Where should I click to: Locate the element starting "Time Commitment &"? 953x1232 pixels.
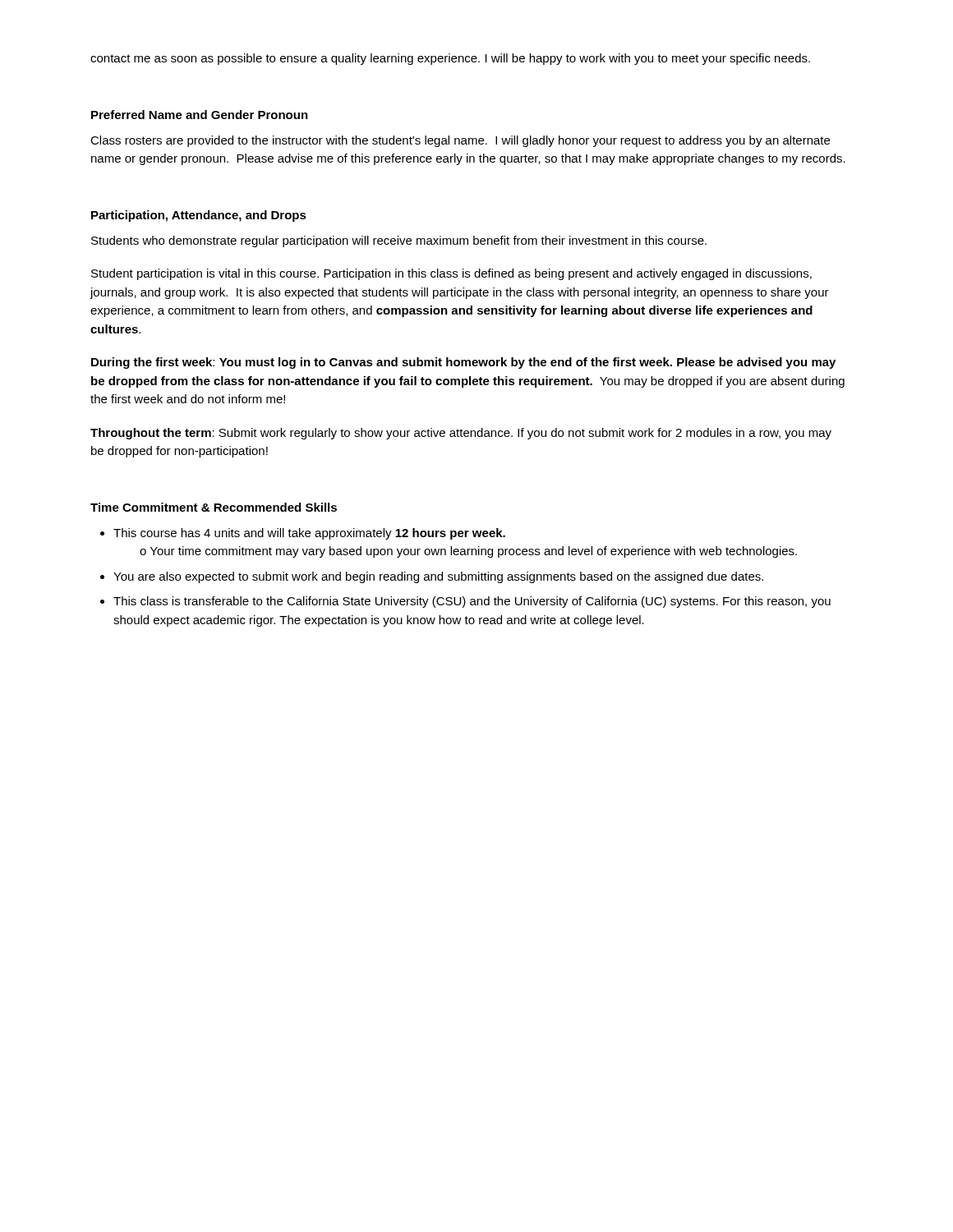pyautogui.click(x=214, y=507)
